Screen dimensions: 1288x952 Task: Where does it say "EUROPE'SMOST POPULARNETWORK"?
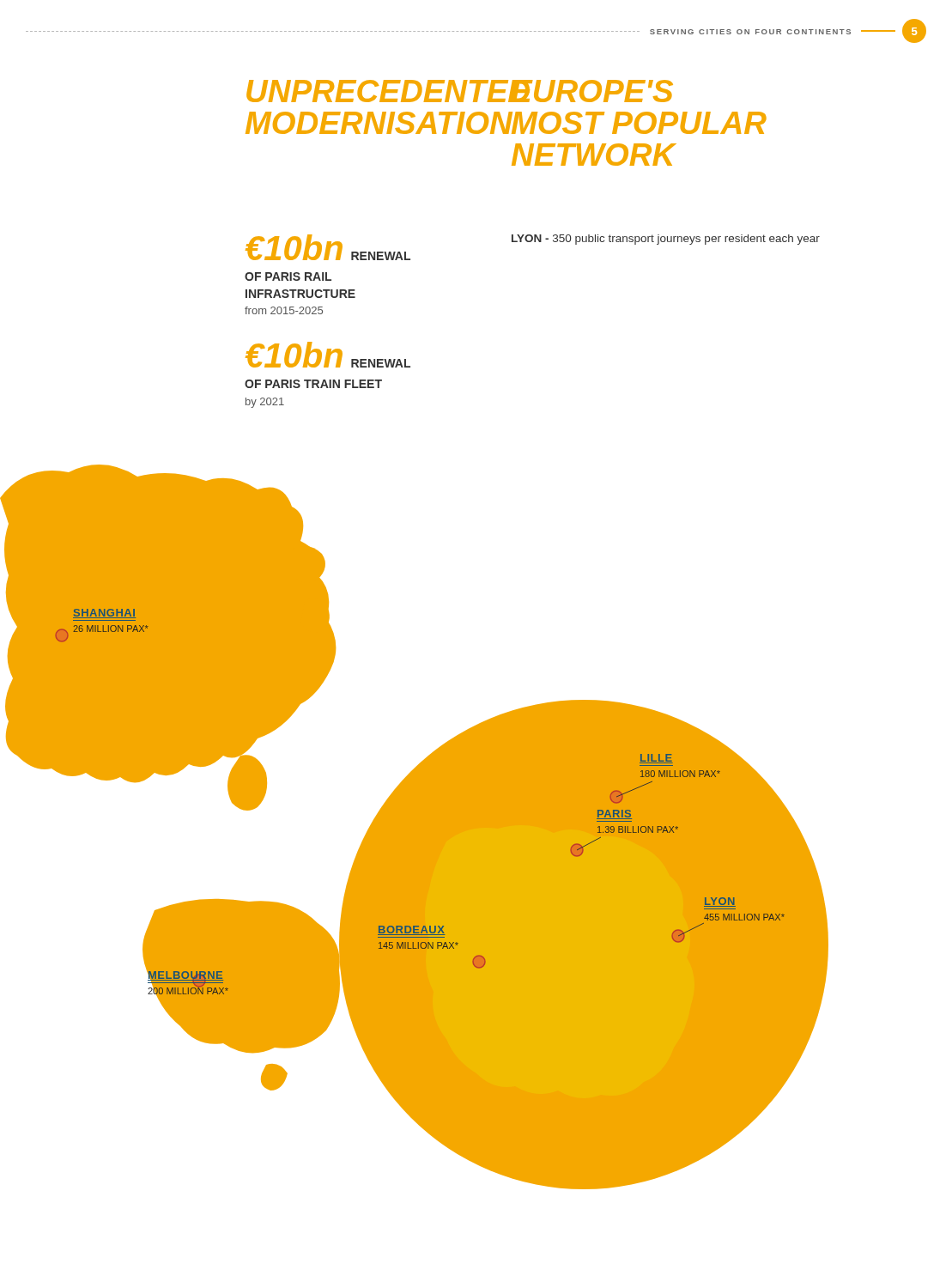pyautogui.click(x=678, y=123)
